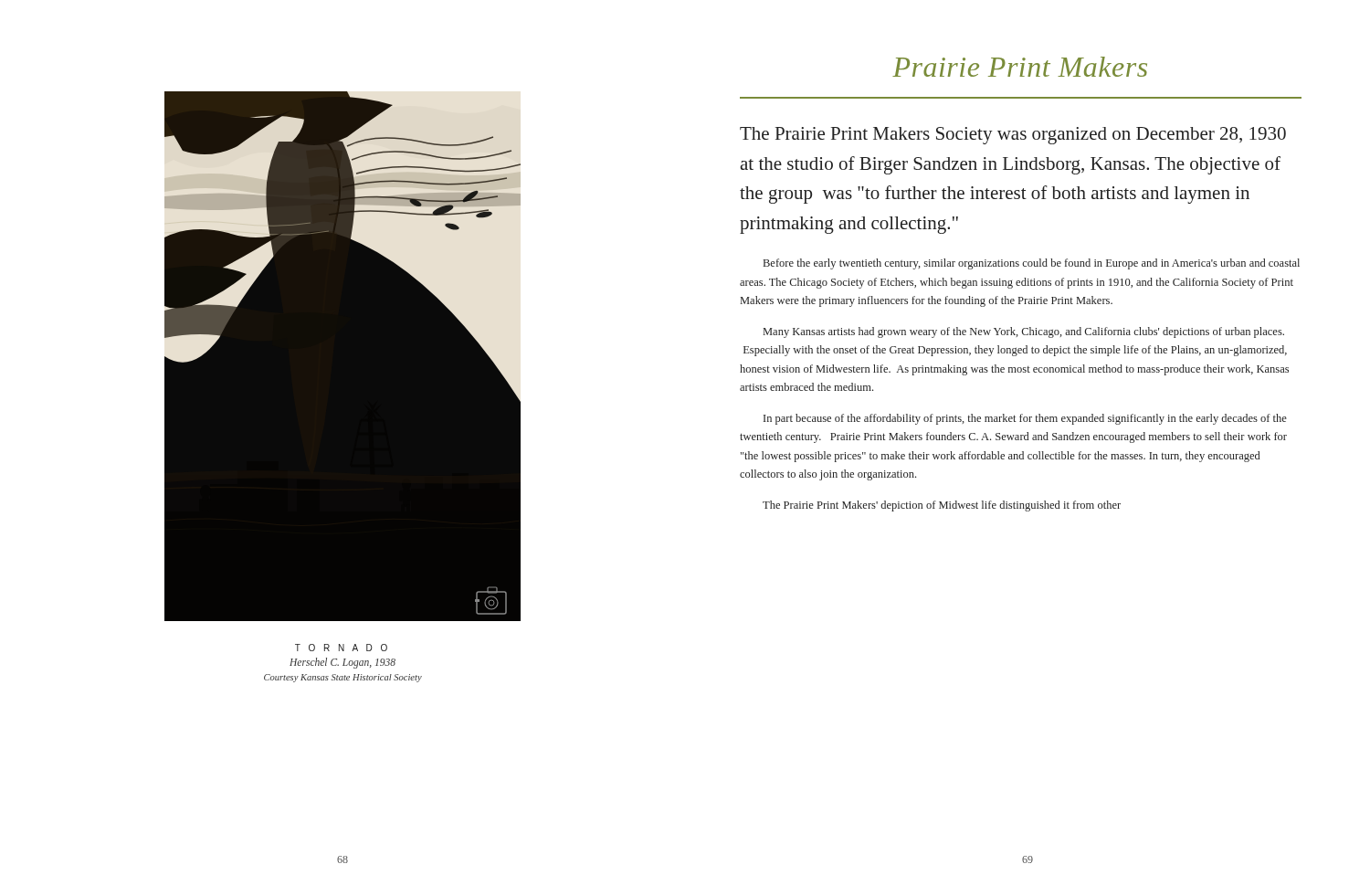Click the caption
The height and width of the screenshot is (896, 1370).
[x=342, y=663]
